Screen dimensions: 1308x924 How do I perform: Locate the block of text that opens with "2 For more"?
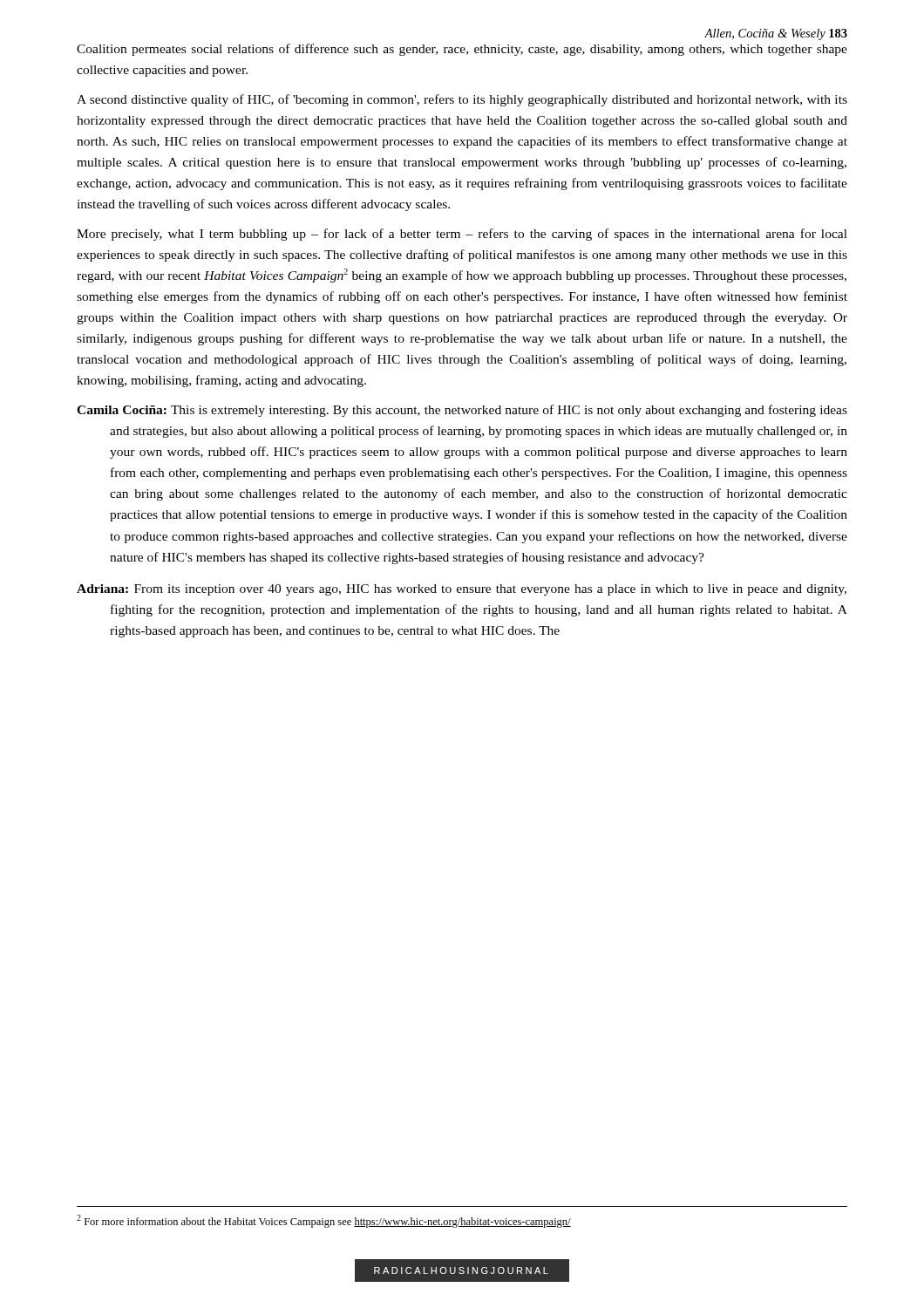(x=324, y=1220)
